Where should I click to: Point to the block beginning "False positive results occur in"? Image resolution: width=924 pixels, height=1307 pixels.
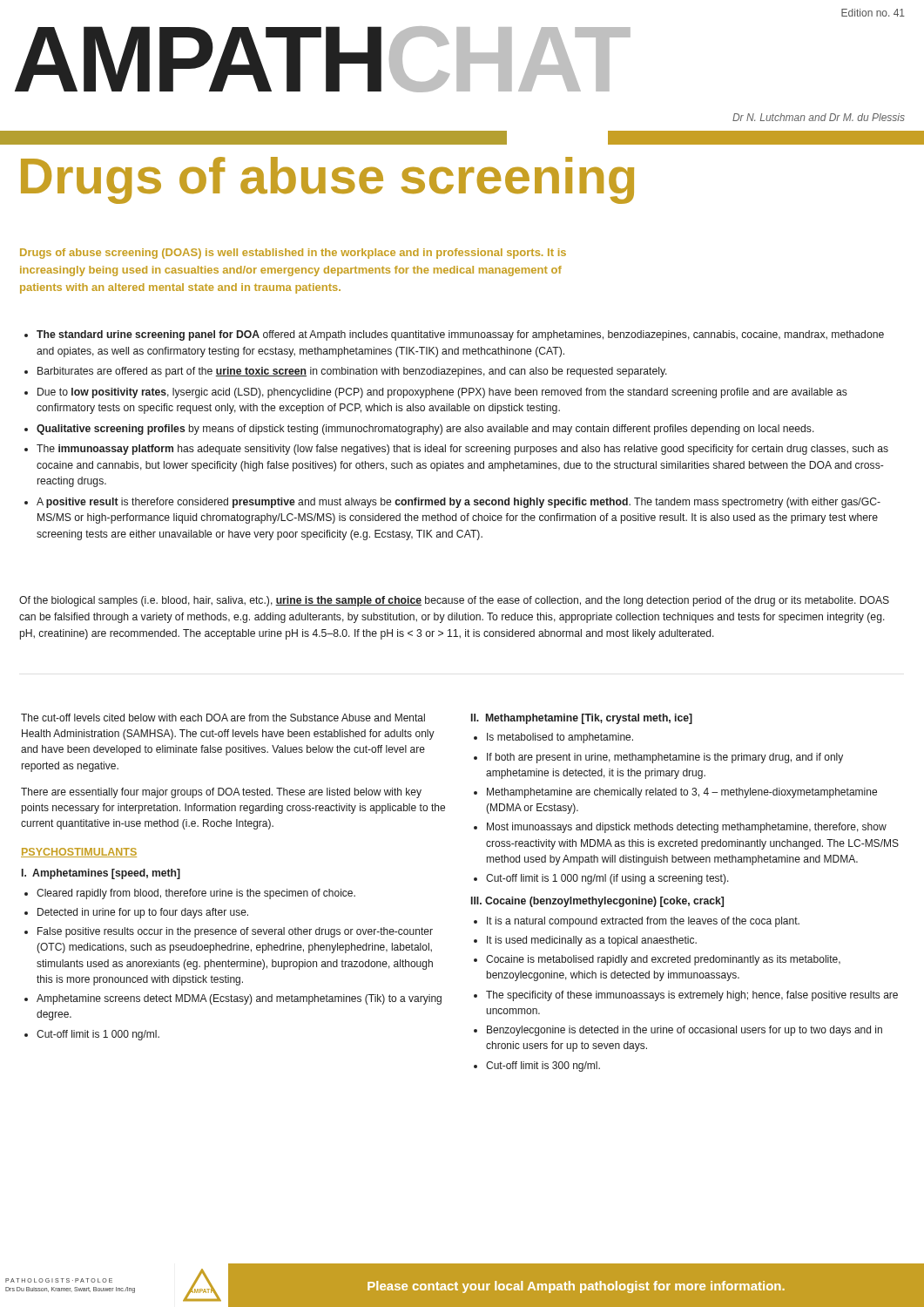tap(235, 955)
